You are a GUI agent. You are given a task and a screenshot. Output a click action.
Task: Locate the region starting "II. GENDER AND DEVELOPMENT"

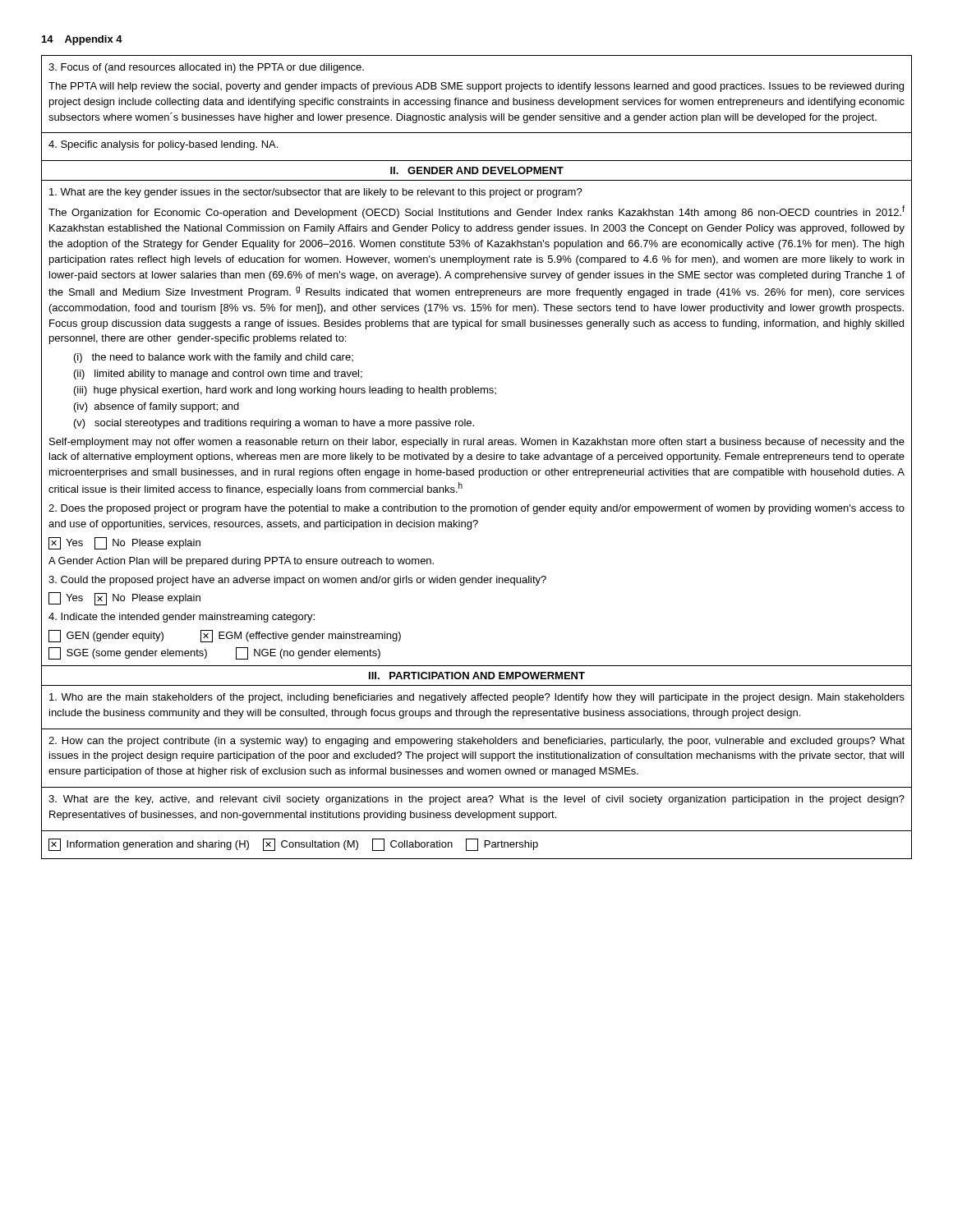(x=476, y=171)
